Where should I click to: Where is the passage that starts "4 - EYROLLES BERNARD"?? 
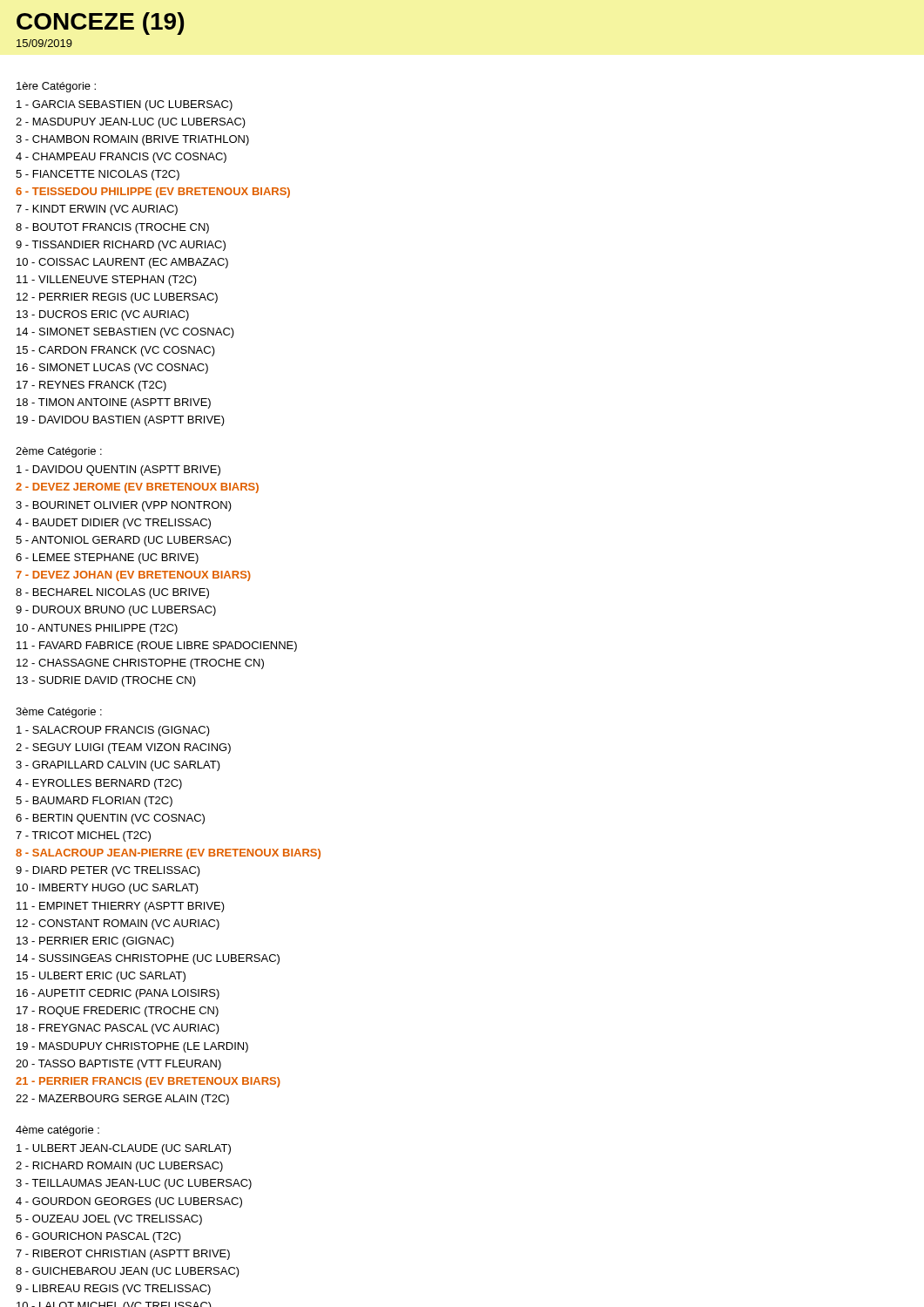coord(99,783)
